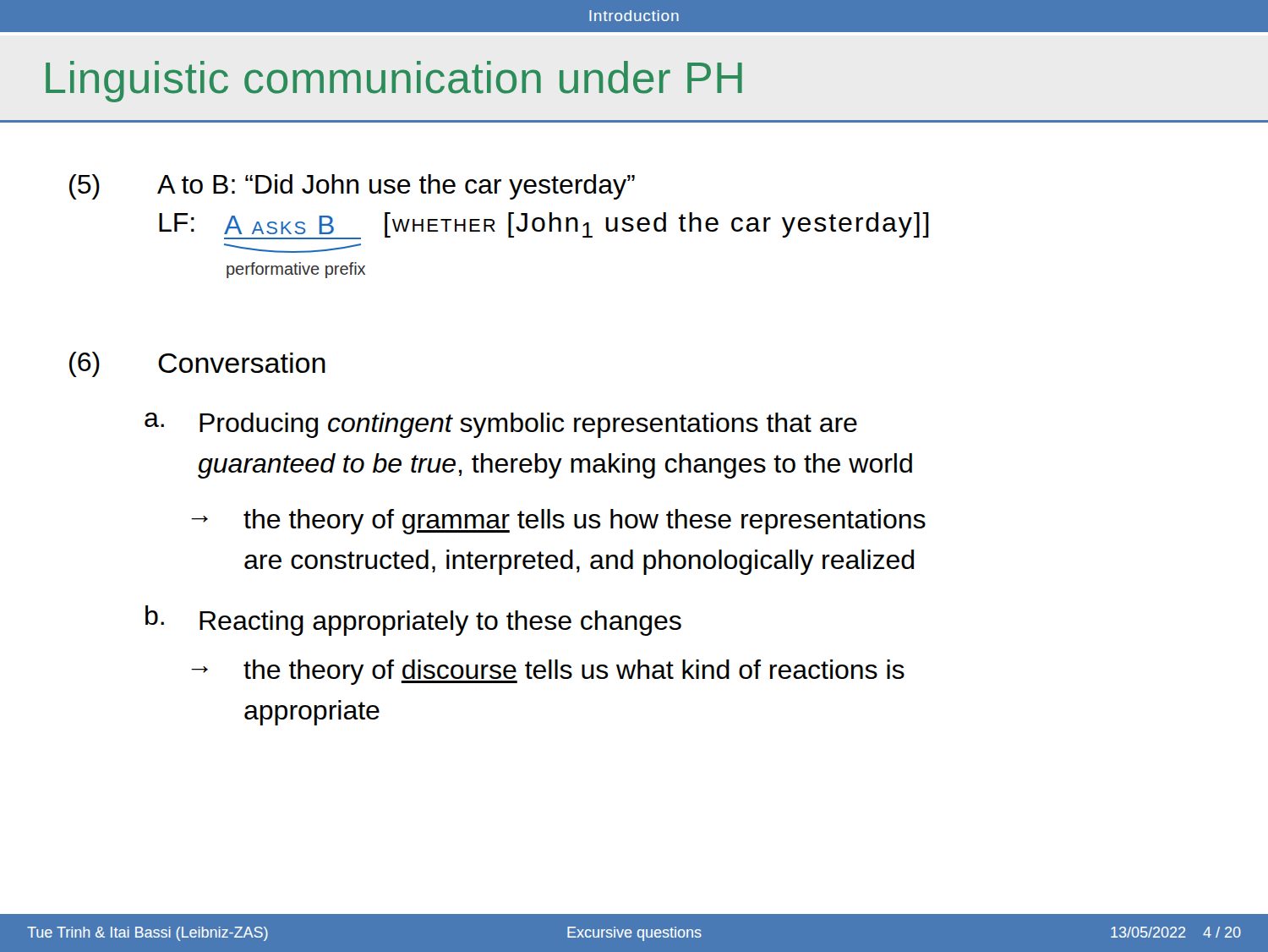Click where it says "Linguistic communication under PH"

tap(394, 78)
